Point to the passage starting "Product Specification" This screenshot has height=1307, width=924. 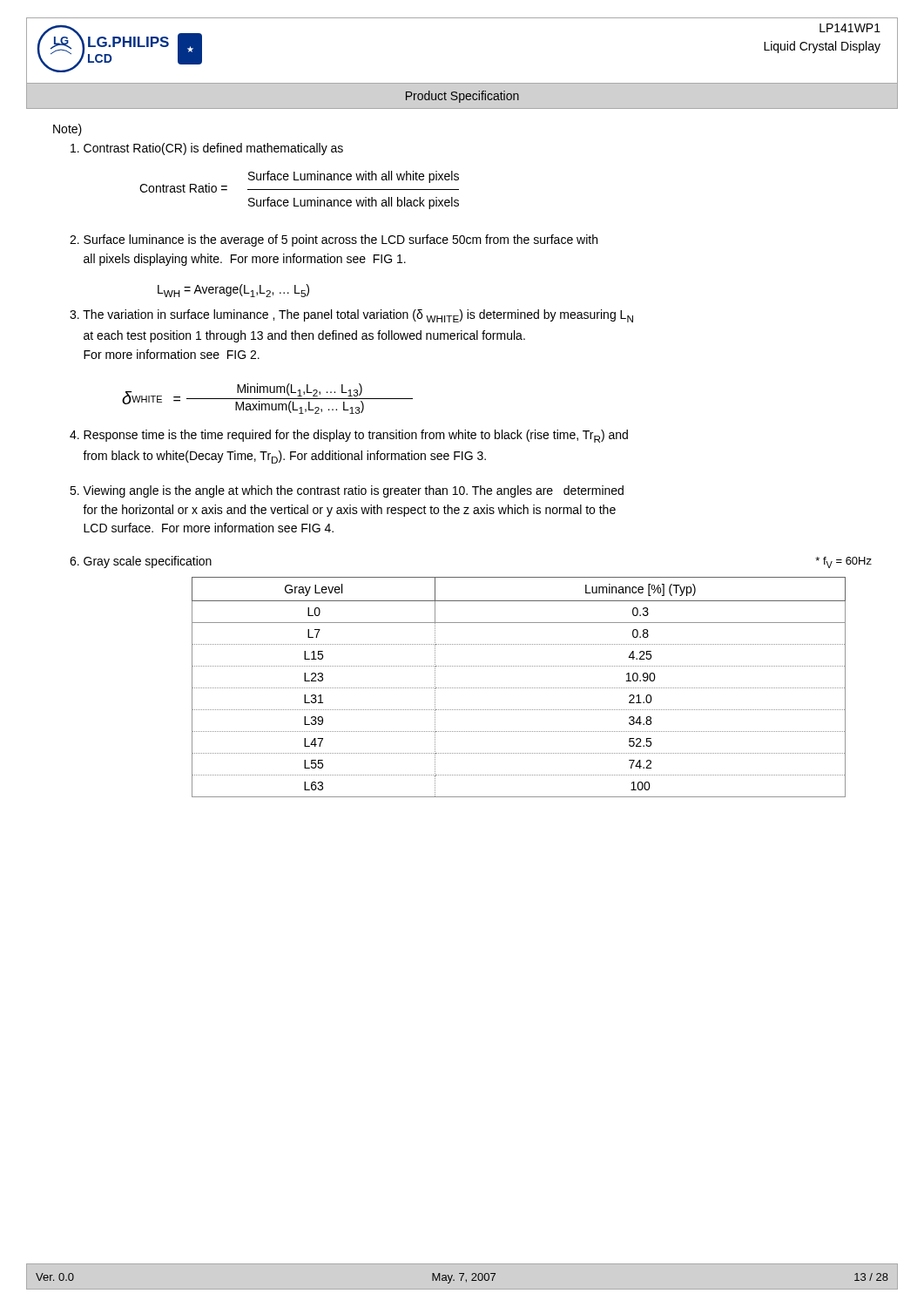tap(462, 96)
